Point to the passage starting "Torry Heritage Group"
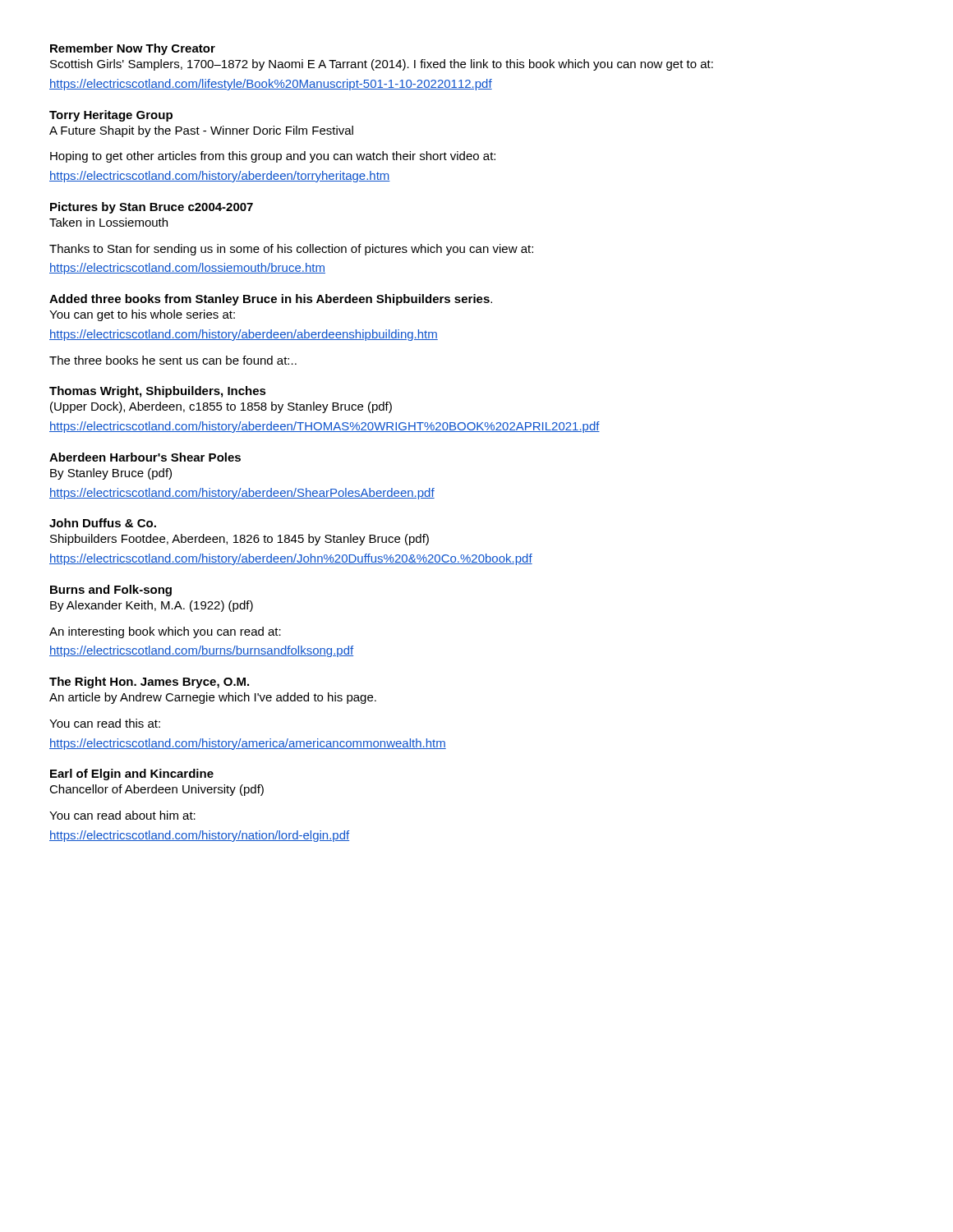The width and height of the screenshot is (953, 1232). click(x=111, y=114)
